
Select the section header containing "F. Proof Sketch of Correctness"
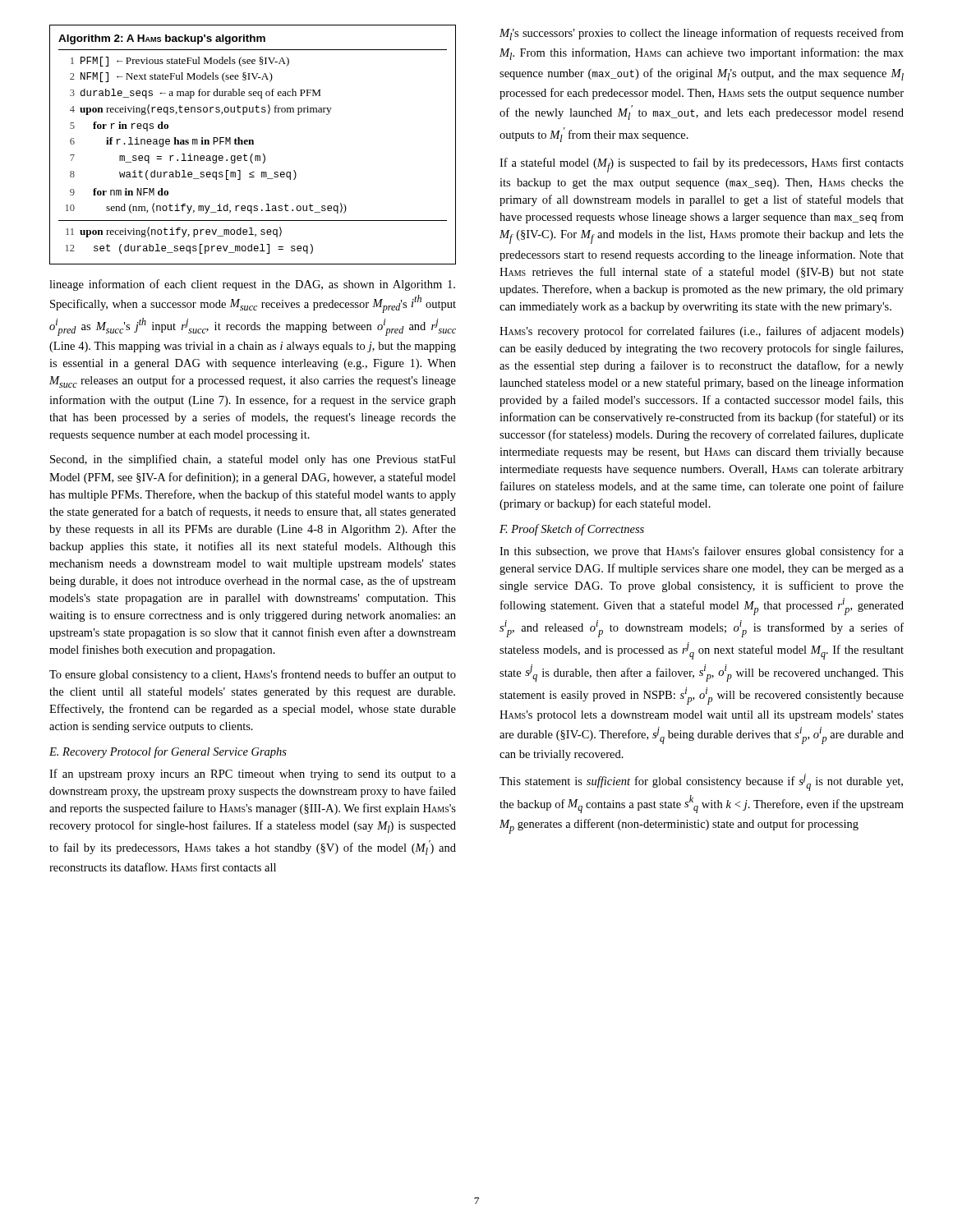(x=572, y=530)
